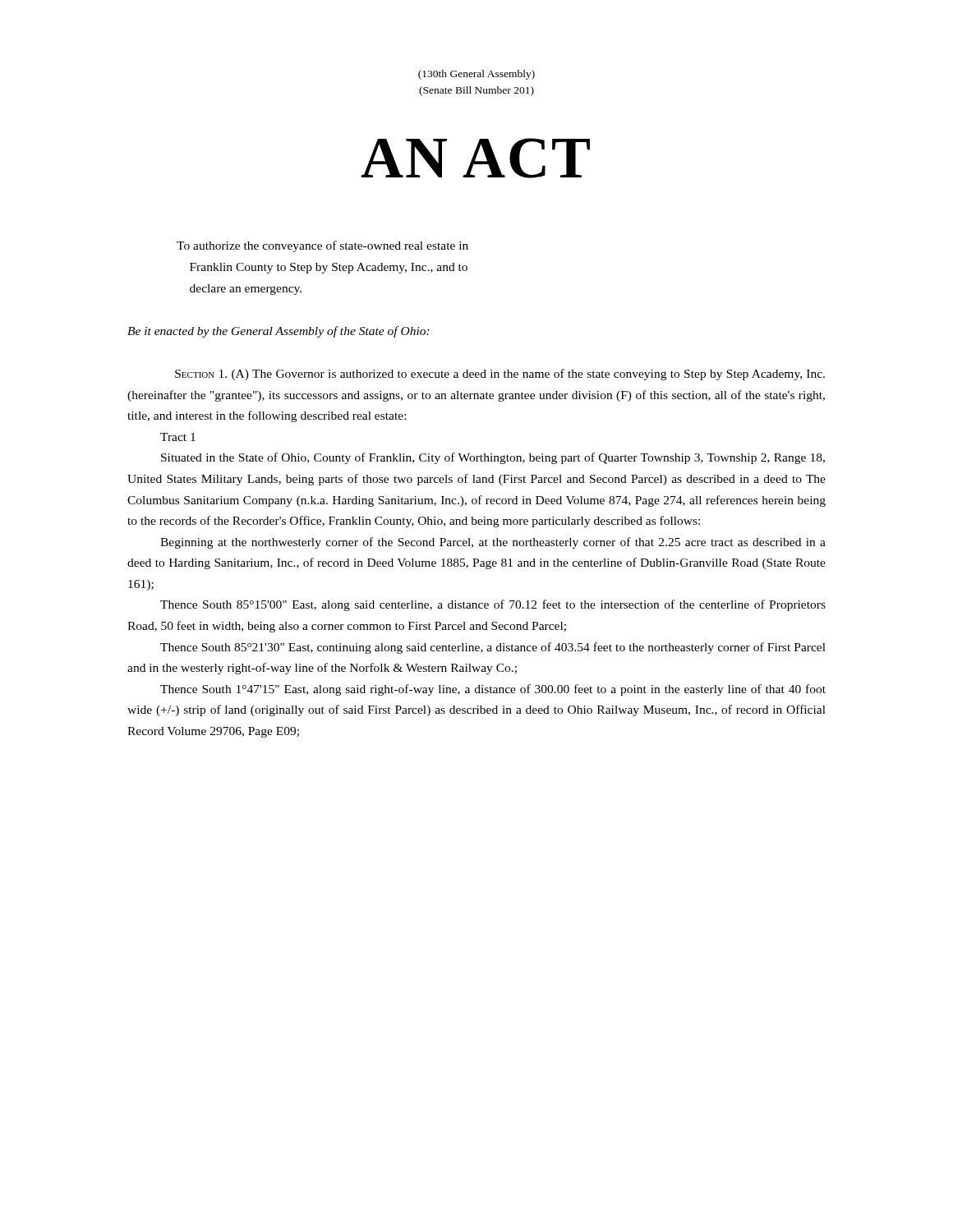
Task: Point to "AN ACT"
Action: pyautogui.click(x=476, y=158)
